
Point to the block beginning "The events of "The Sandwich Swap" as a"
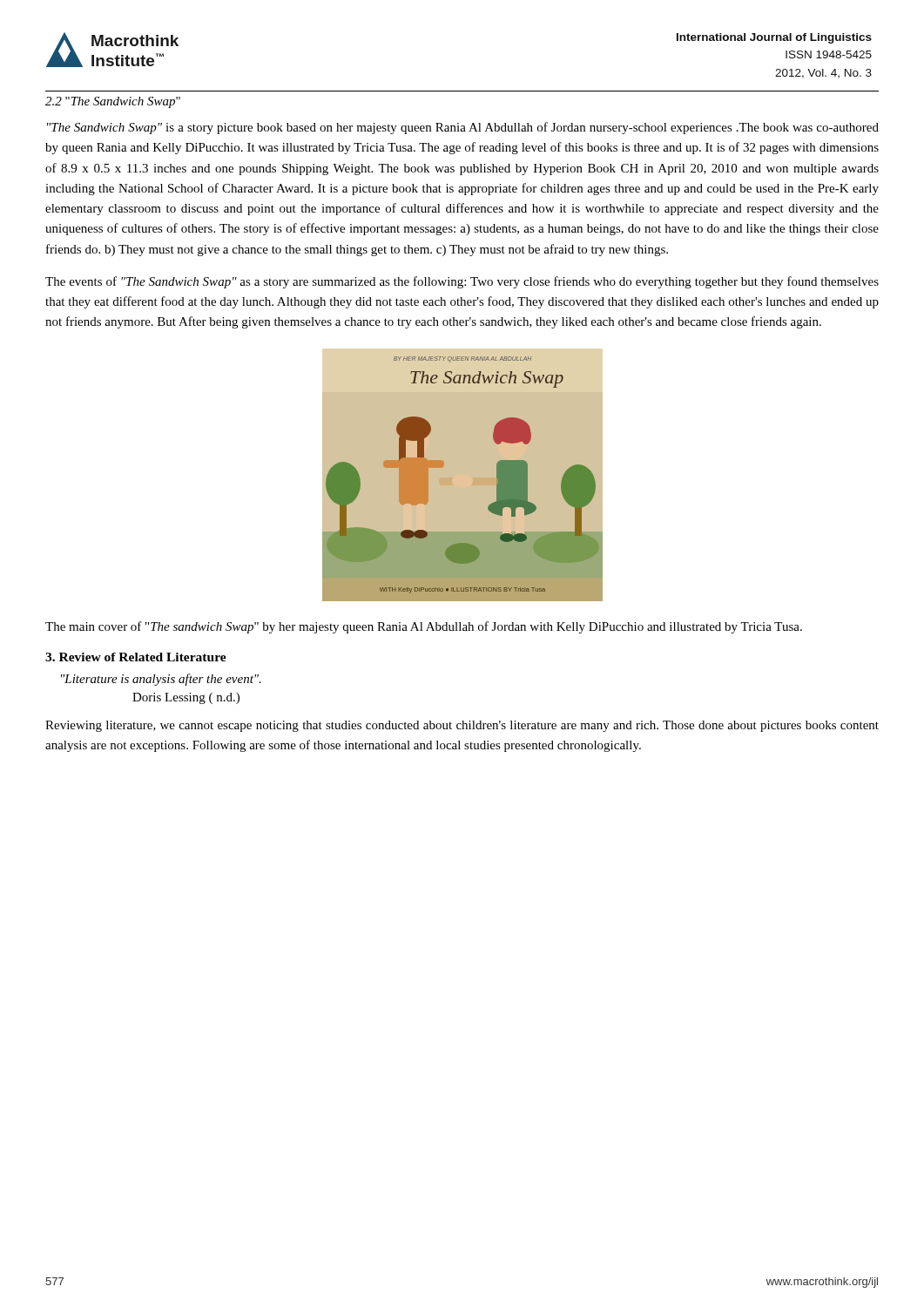(x=462, y=301)
